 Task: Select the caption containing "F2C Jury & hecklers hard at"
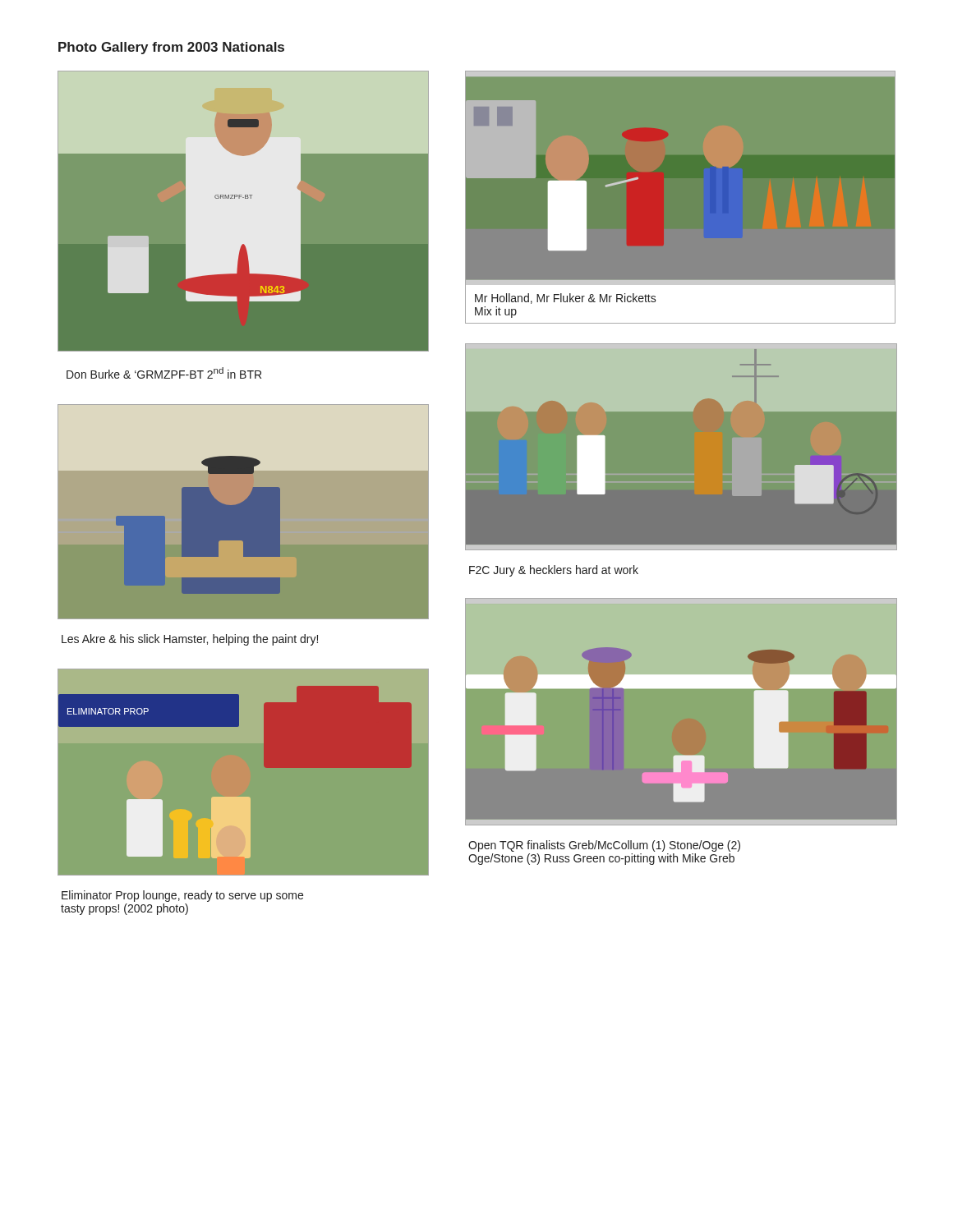point(553,570)
